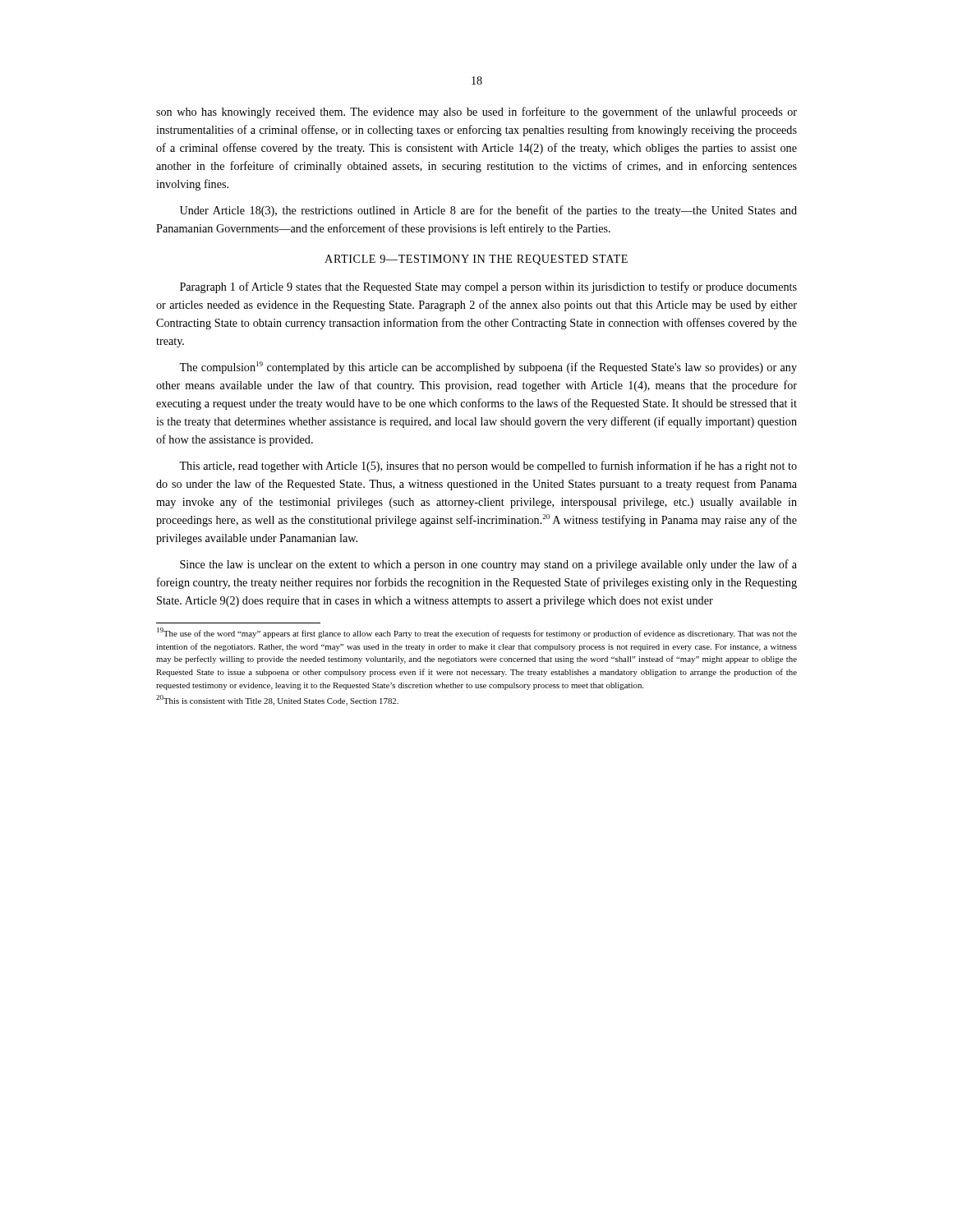The width and height of the screenshot is (953, 1232).
Task: Point to the text starting "Under Article 18(3), the restrictions"
Action: coord(476,219)
